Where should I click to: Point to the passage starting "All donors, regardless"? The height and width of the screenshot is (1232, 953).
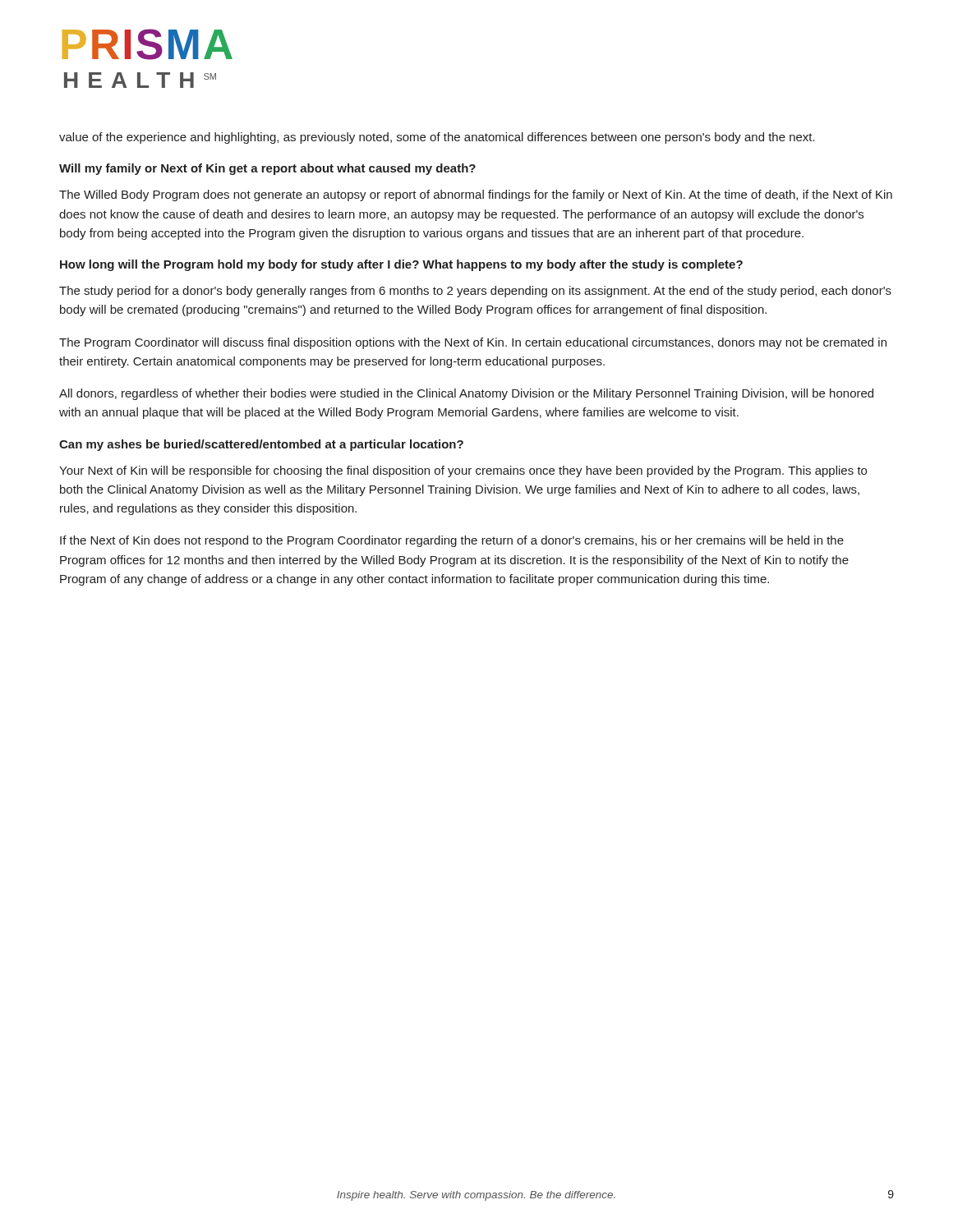click(x=476, y=403)
